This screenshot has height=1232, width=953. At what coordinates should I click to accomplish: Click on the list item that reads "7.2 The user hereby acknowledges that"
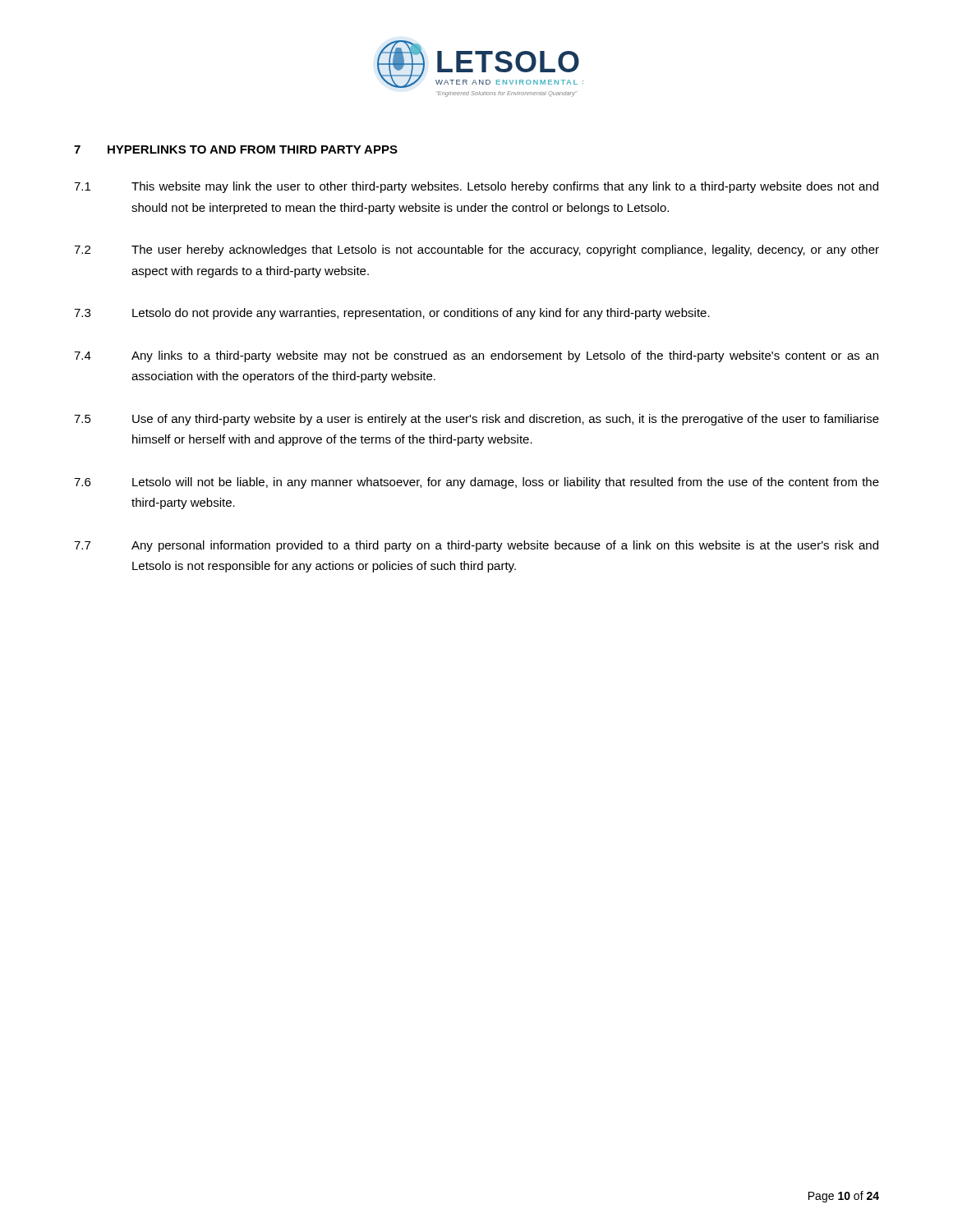click(x=476, y=260)
